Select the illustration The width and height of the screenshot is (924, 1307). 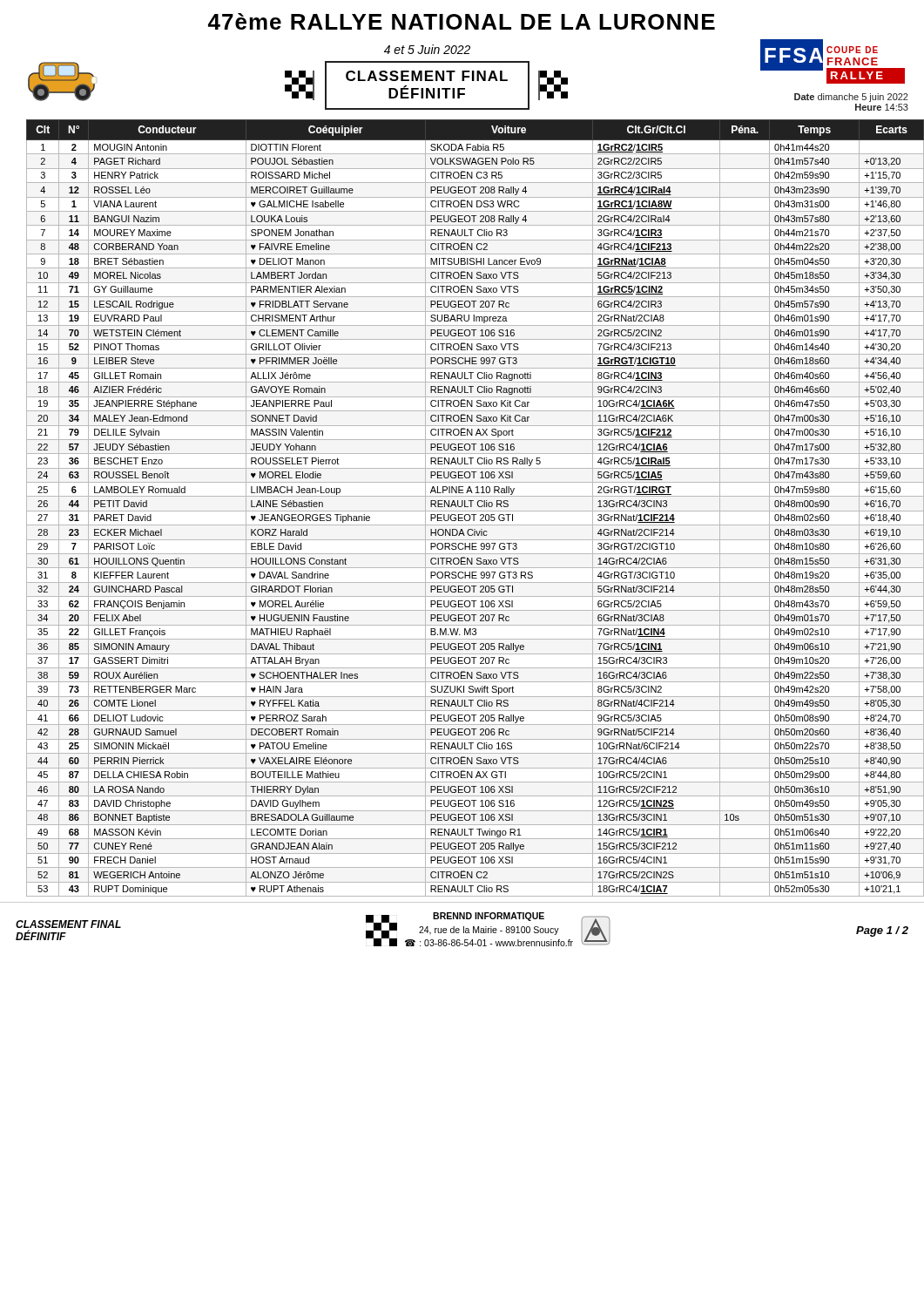[x=64, y=76]
